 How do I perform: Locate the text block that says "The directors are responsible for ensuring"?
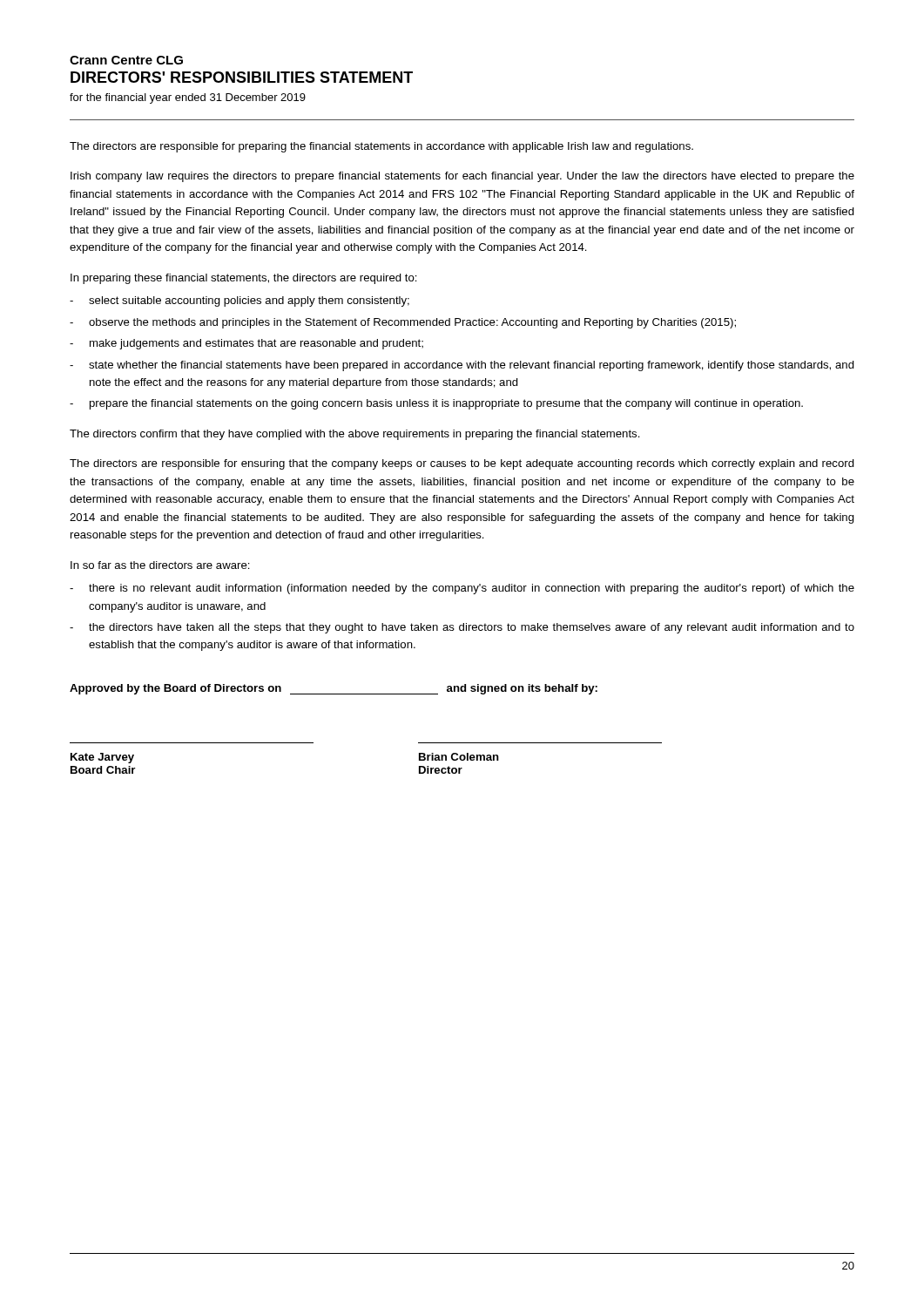pyautogui.click(x=462, y=499)
